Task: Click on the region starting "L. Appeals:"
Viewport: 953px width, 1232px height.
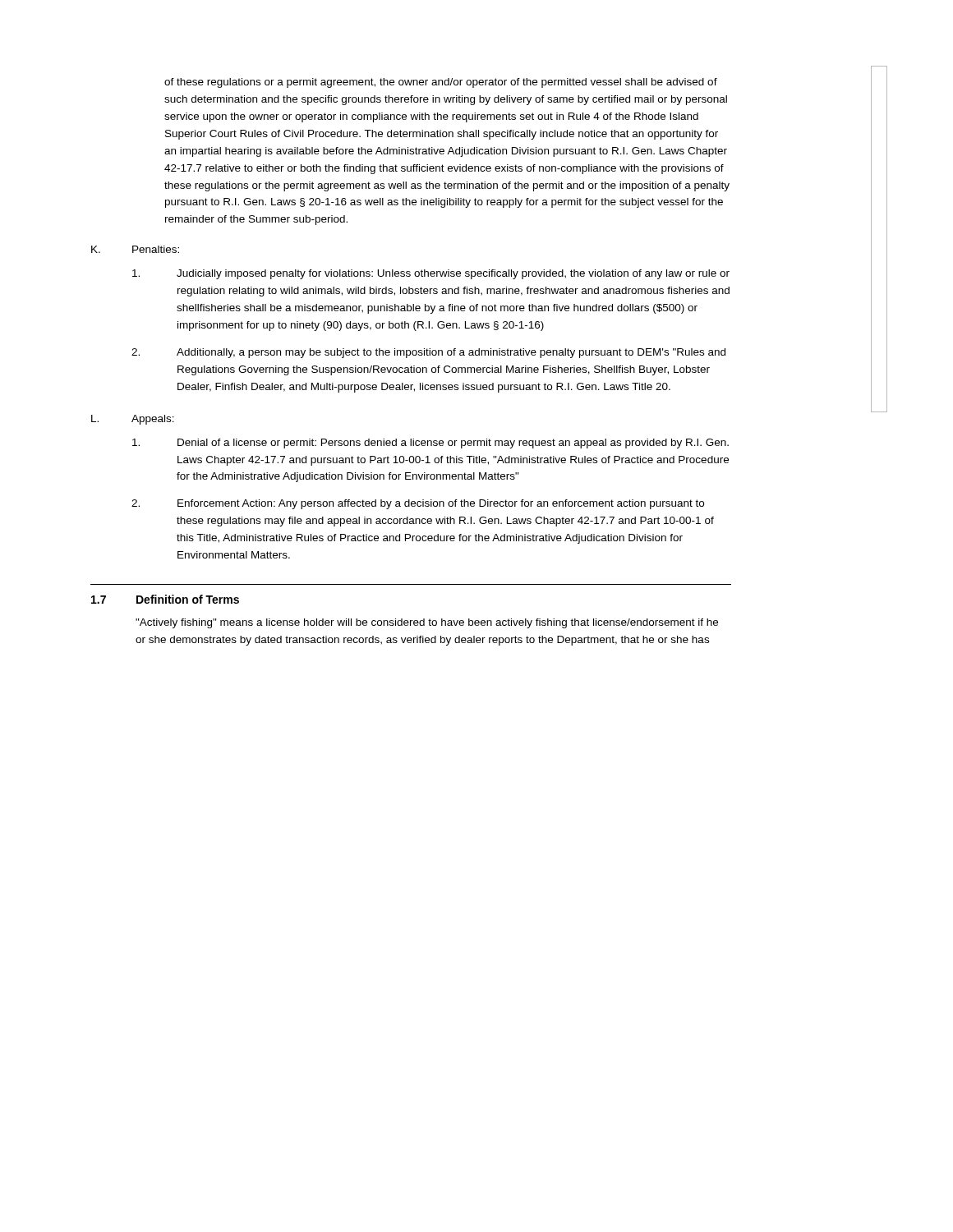Action: (133, 420)
